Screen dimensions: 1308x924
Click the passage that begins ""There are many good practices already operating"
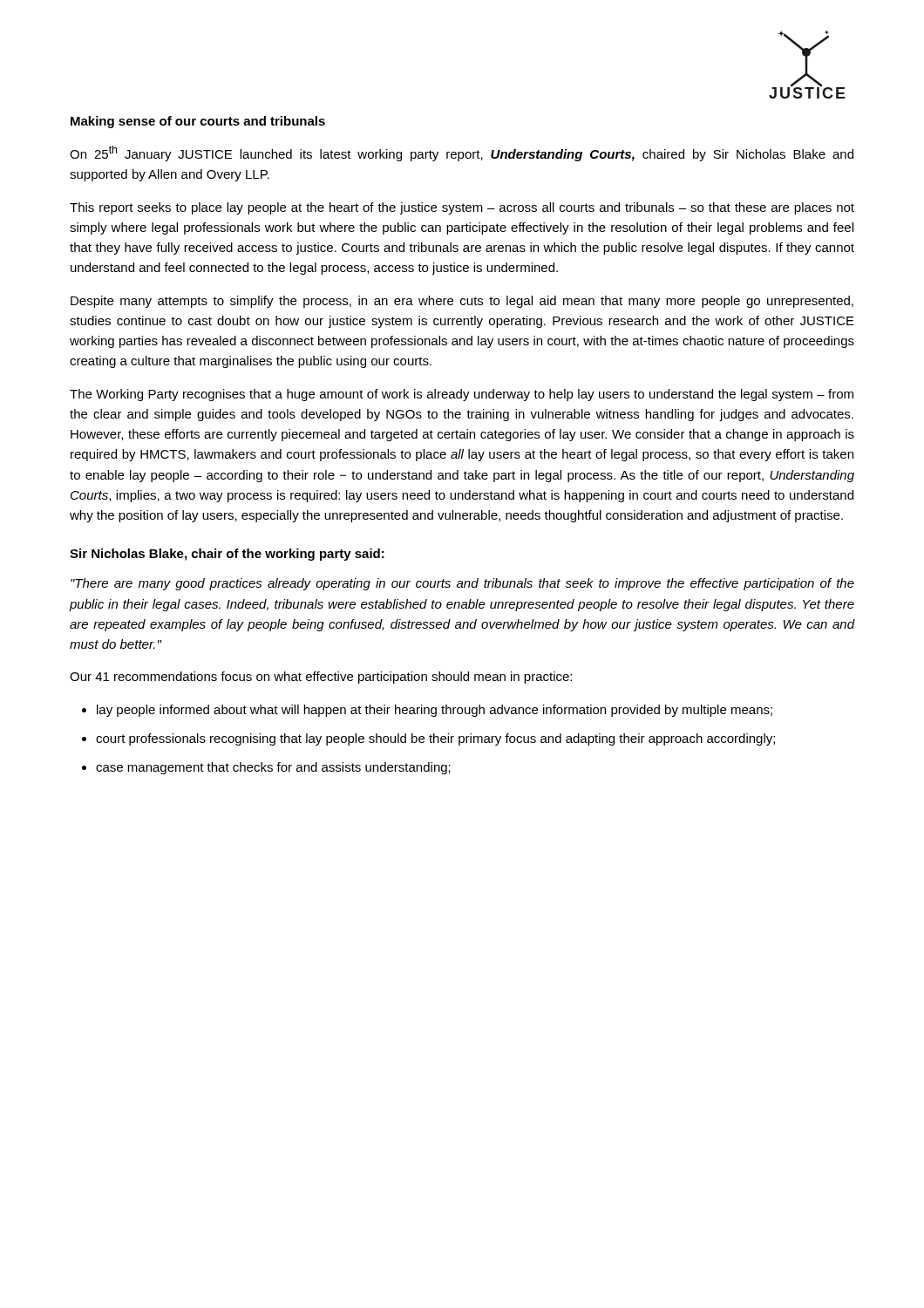pos(462,614)
